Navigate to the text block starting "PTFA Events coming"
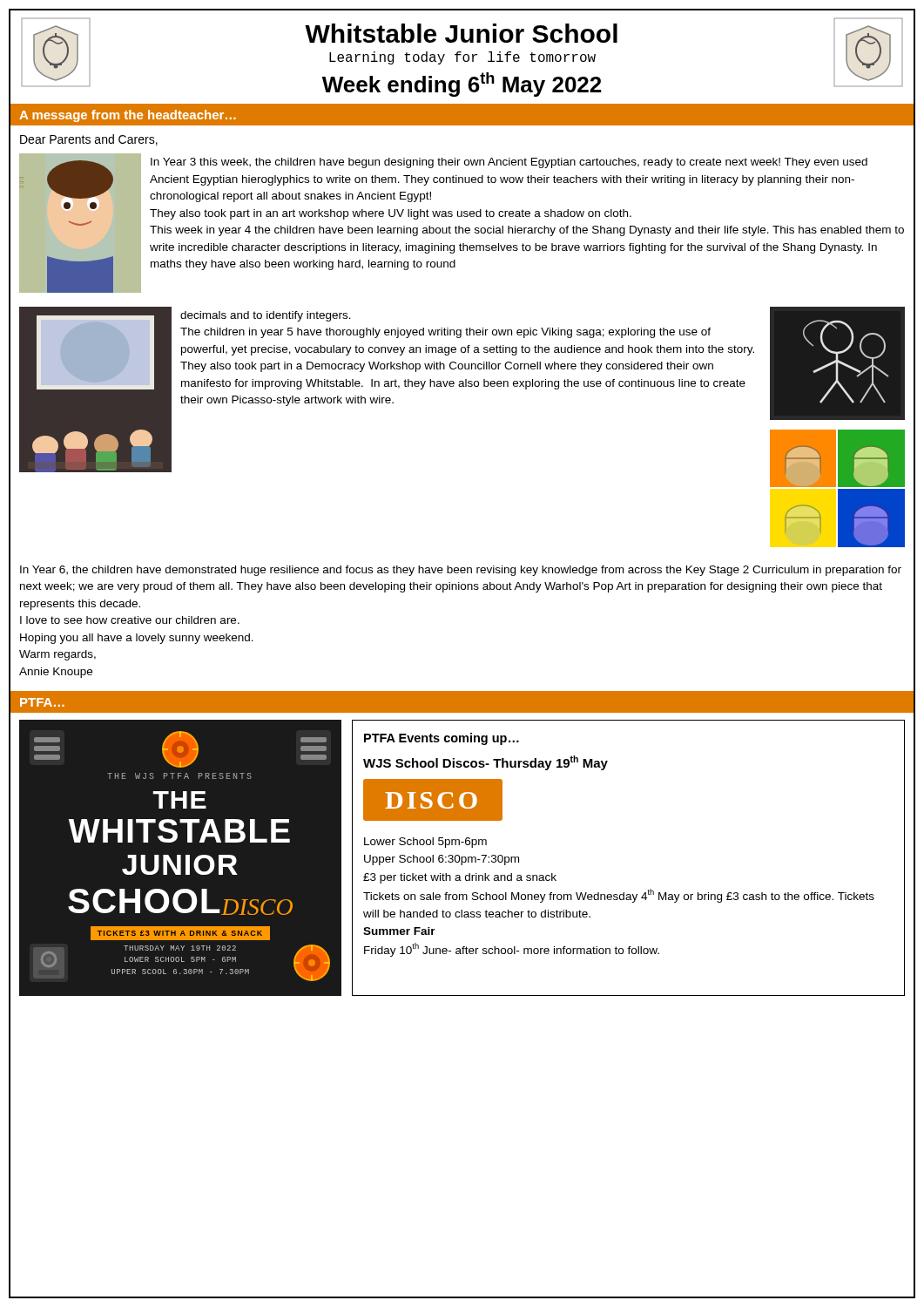Viewport: 924px width, 1307px height. coord(441,738)
